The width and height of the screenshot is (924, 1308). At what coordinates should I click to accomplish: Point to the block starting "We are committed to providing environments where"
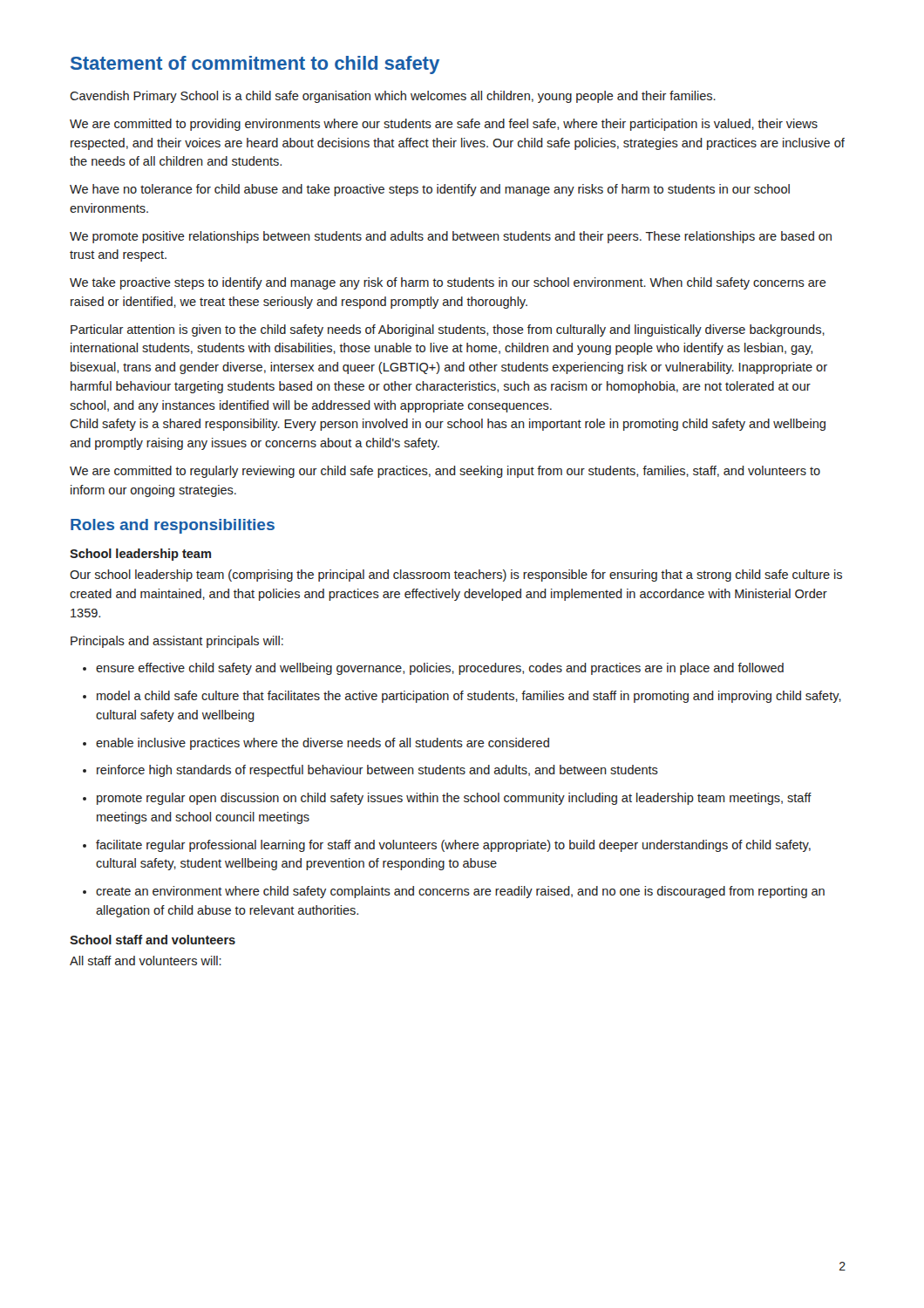(x=458, y=143)
